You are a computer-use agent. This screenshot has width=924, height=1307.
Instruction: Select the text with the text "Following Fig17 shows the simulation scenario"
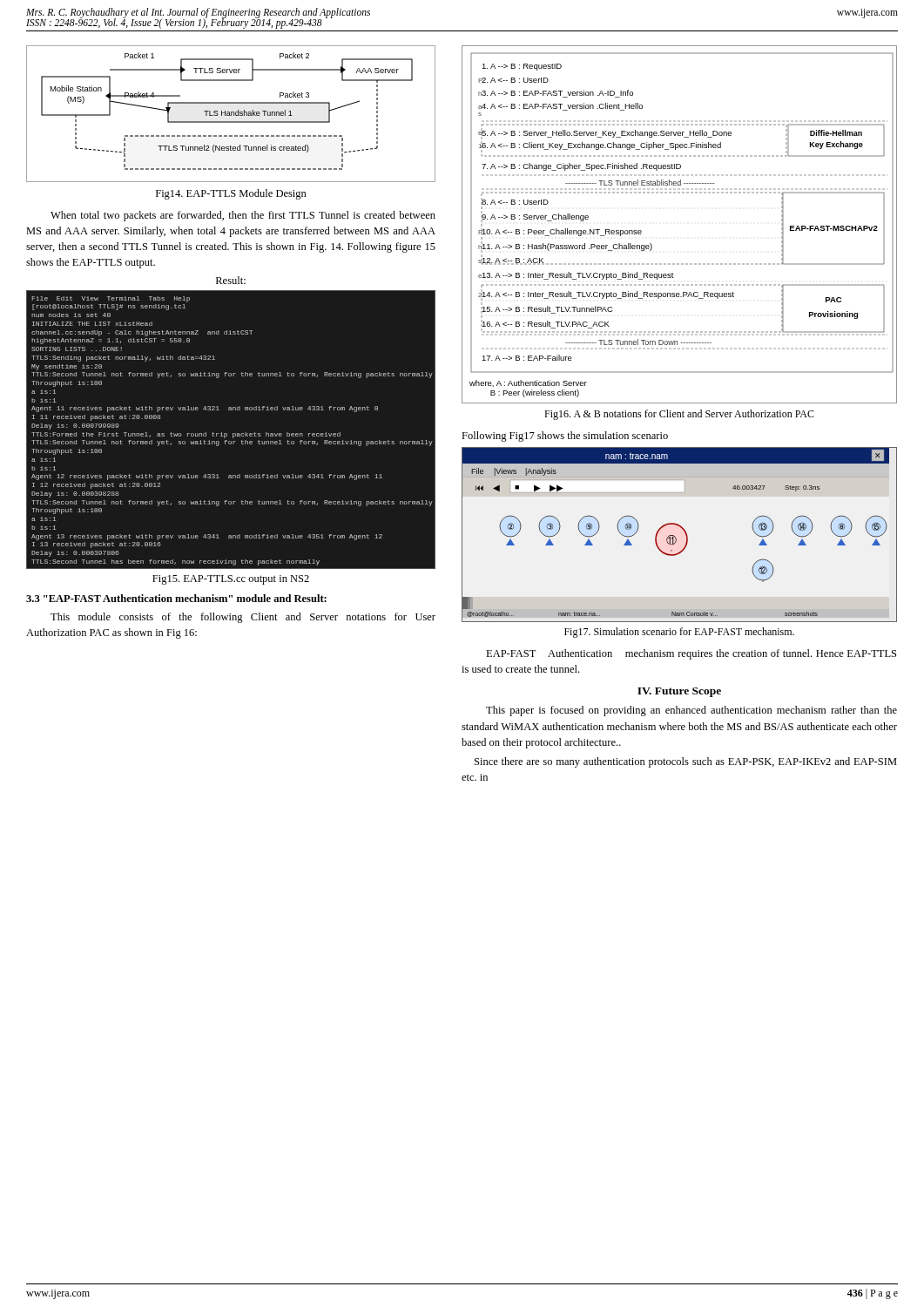point(565,436)
